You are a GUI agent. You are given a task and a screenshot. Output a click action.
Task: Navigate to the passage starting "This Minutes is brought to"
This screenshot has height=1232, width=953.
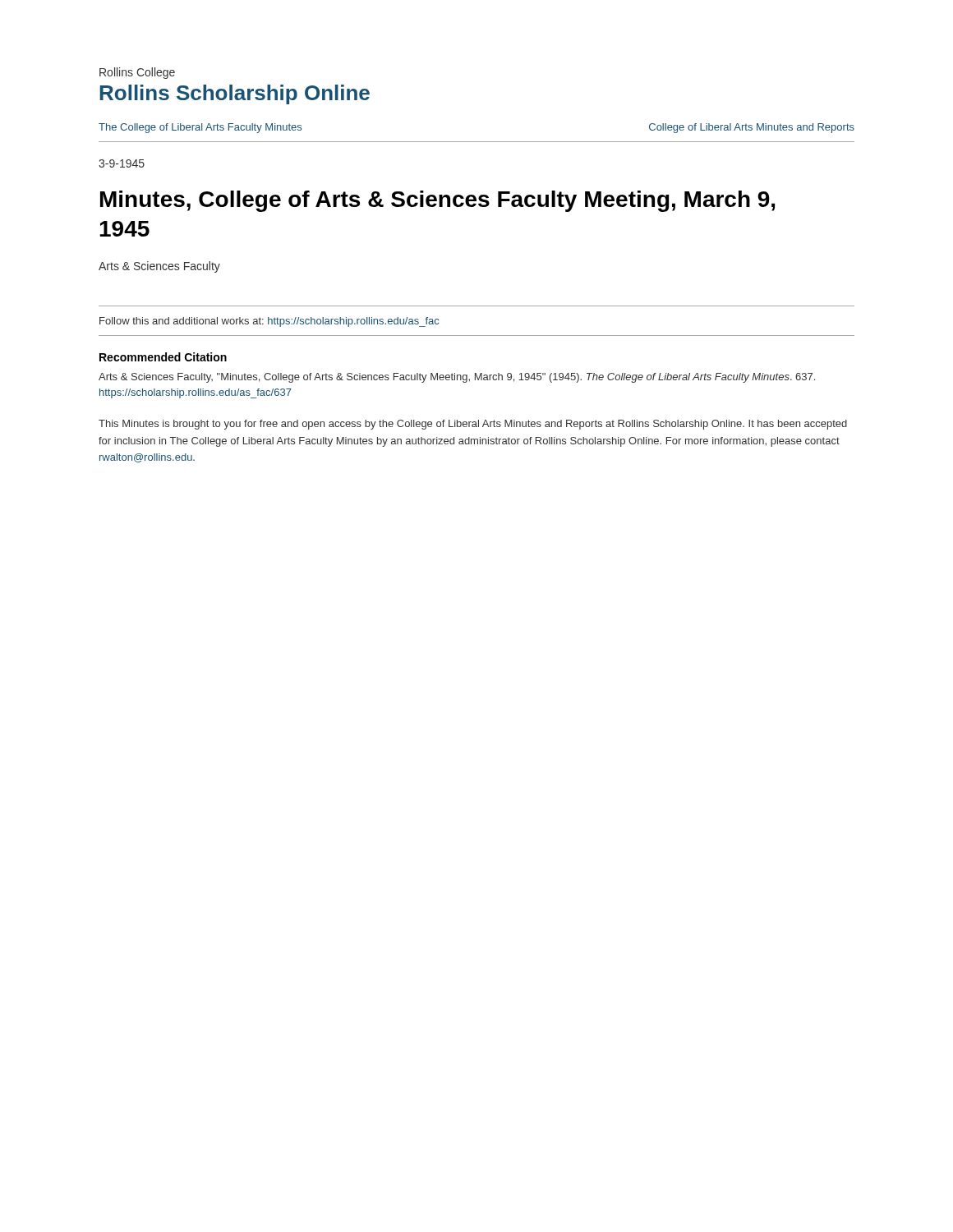click(x=473, y=440)
